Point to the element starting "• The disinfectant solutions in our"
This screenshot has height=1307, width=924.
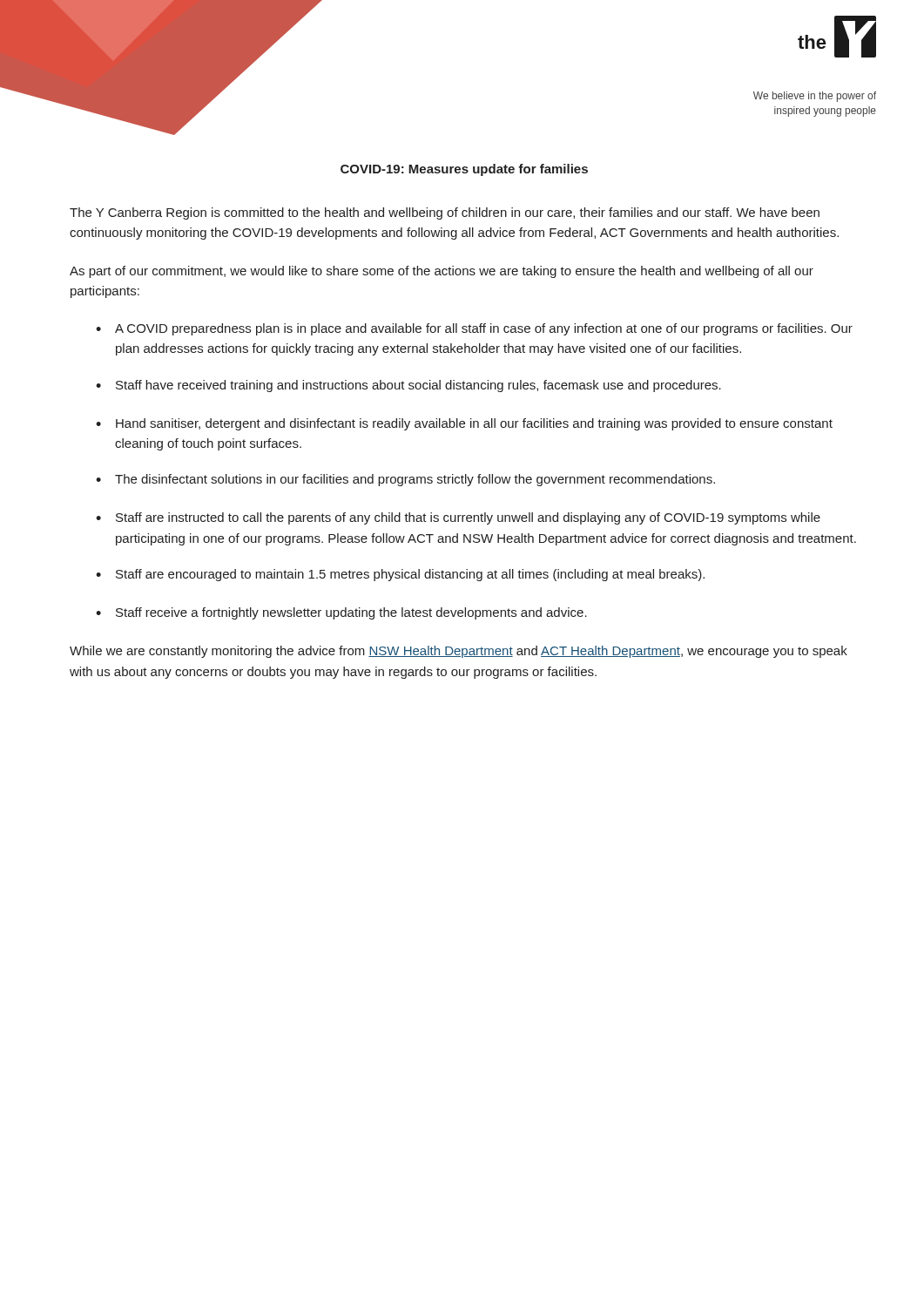[x=477, y=480]
